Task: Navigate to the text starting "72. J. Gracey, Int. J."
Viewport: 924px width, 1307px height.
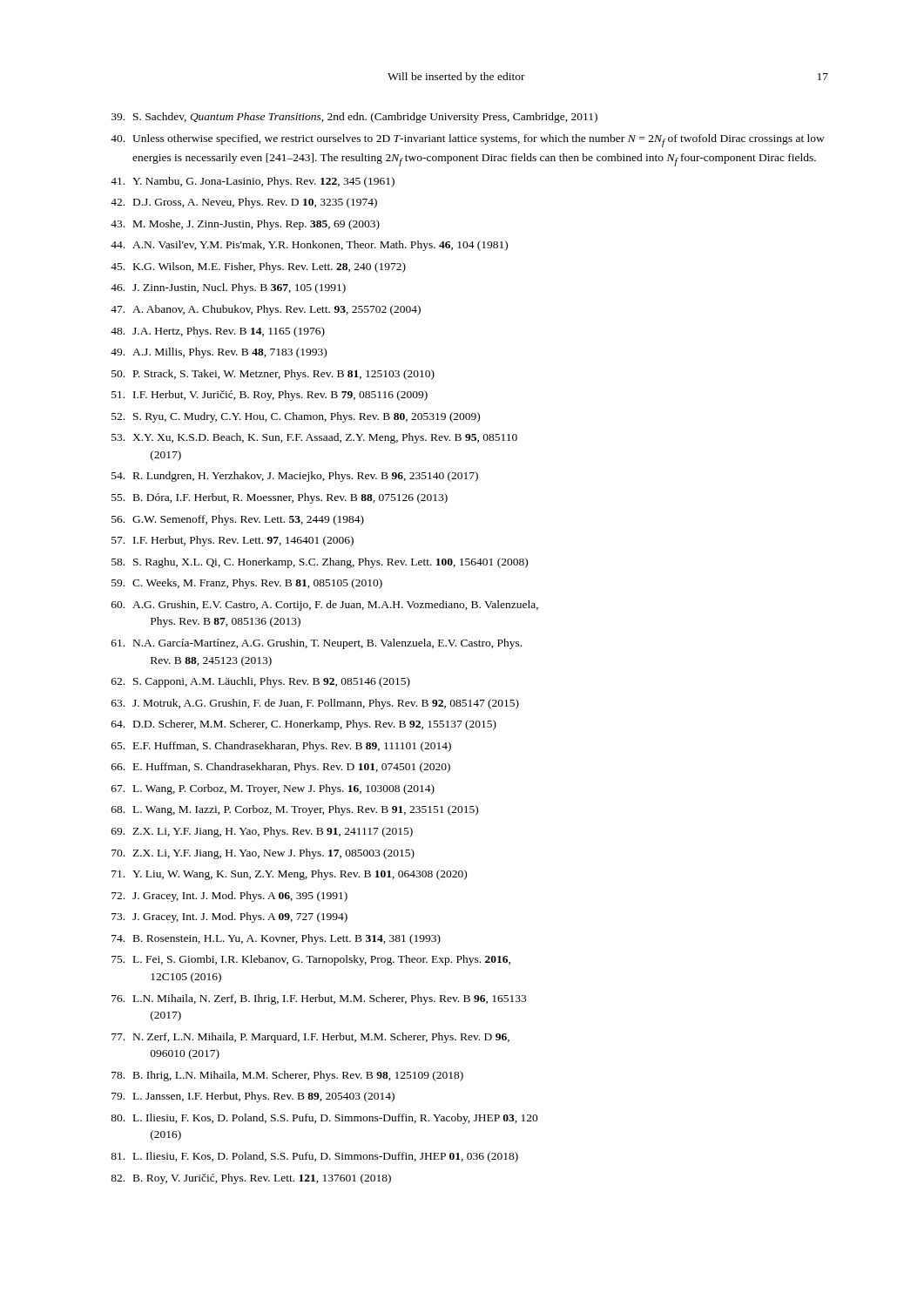Action: 229,897
